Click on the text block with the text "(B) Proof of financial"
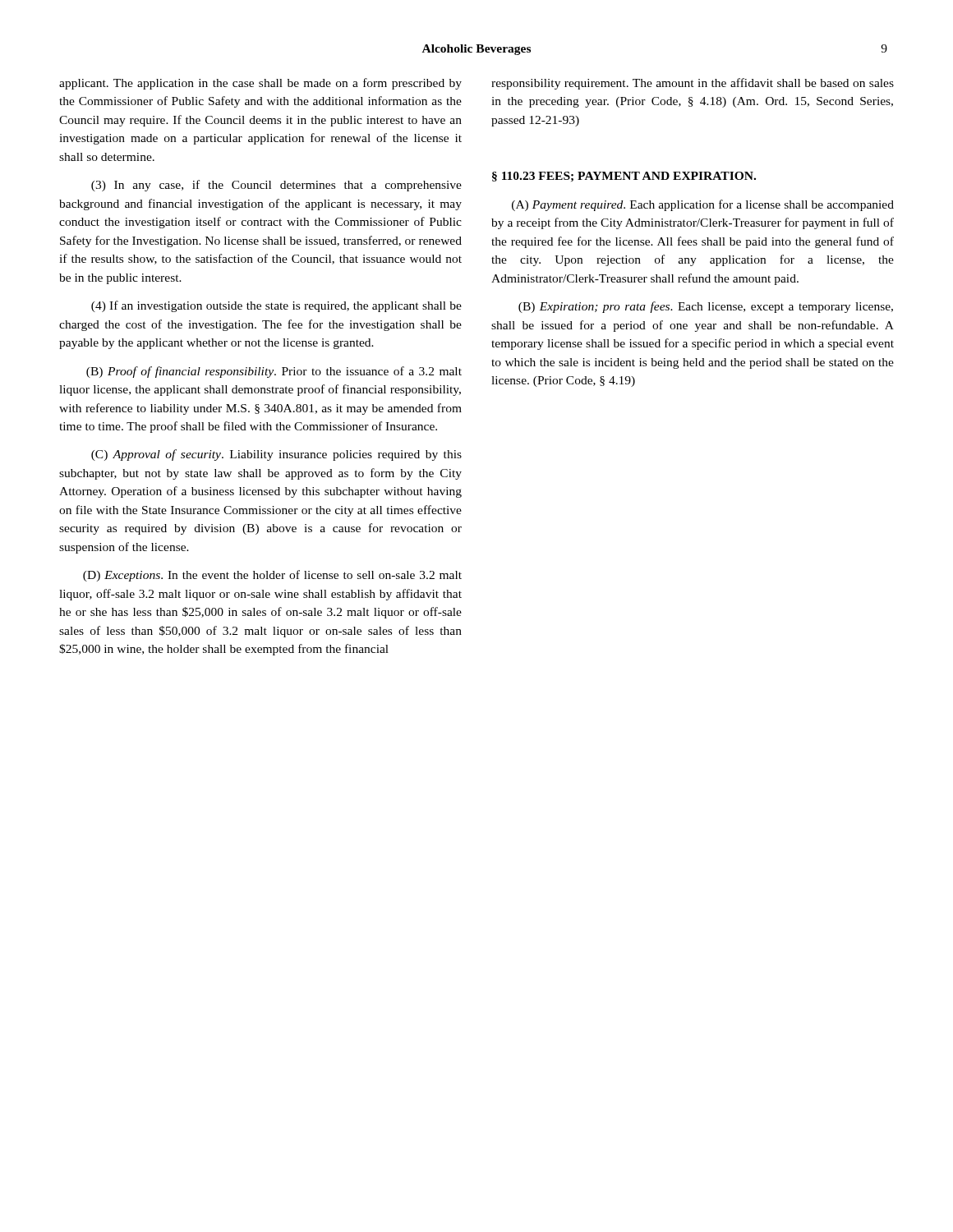 (260, 399)
